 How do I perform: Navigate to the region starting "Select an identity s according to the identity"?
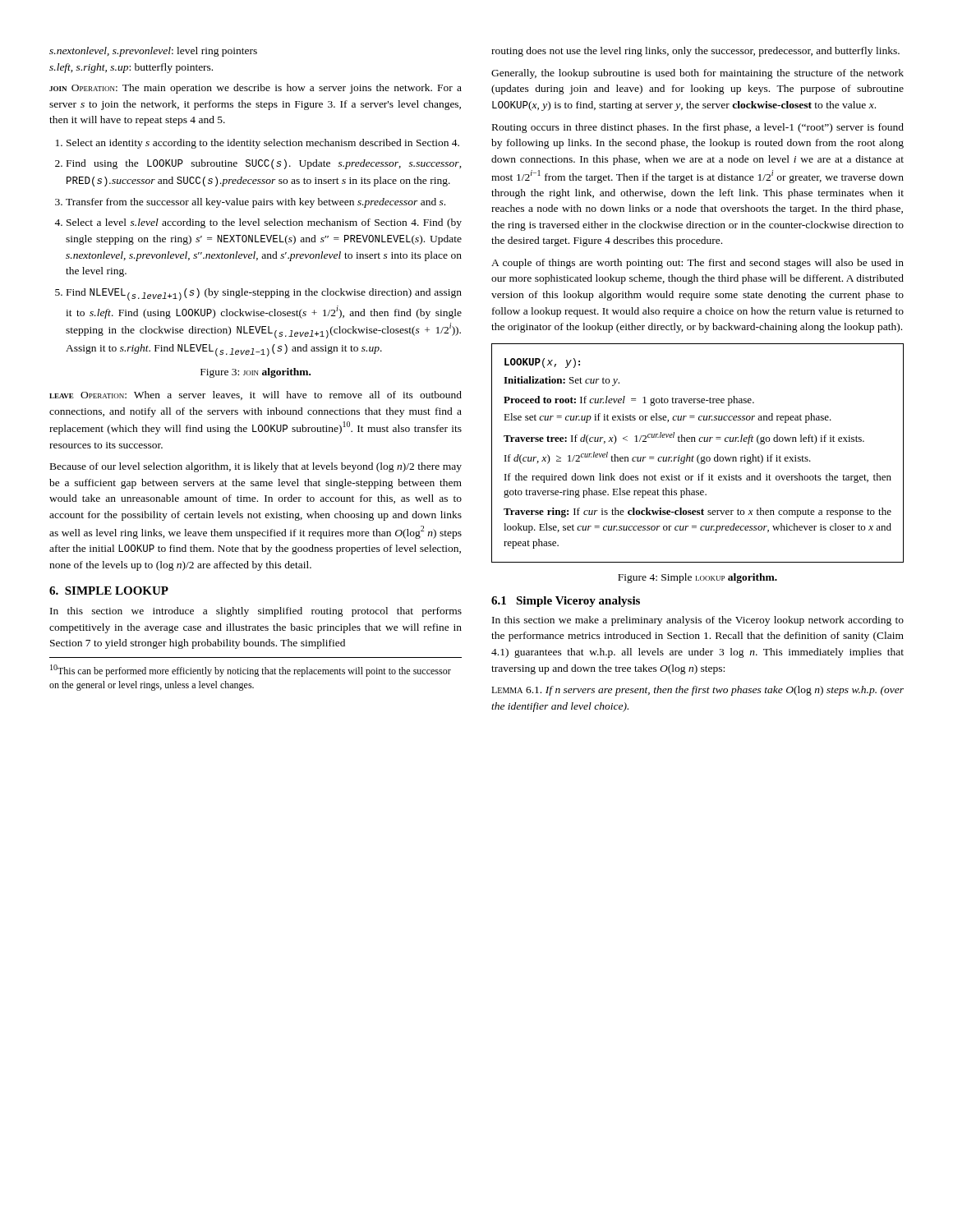click(264, 143)
